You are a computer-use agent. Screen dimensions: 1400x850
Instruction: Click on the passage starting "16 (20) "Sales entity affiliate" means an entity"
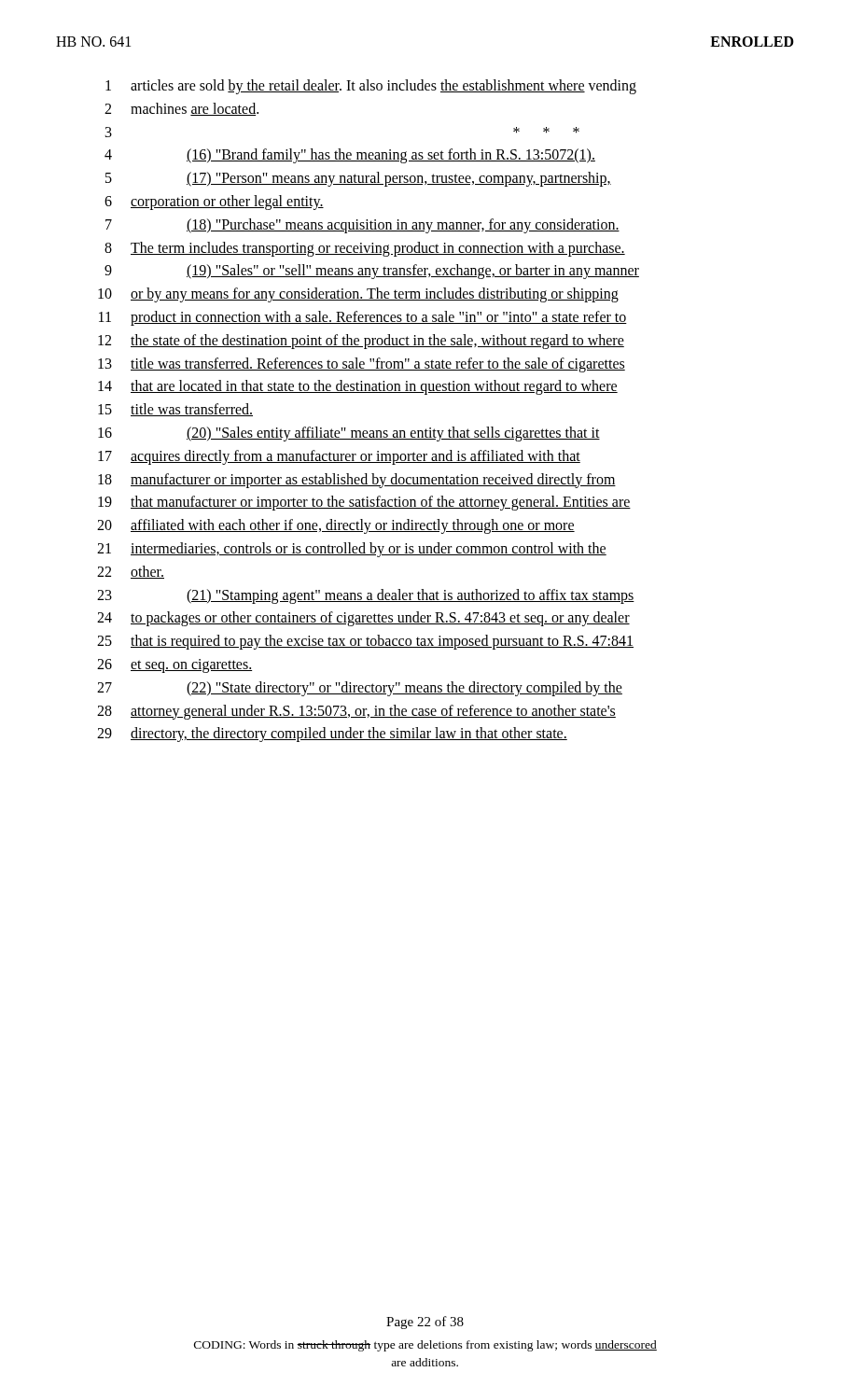[425, 433]
